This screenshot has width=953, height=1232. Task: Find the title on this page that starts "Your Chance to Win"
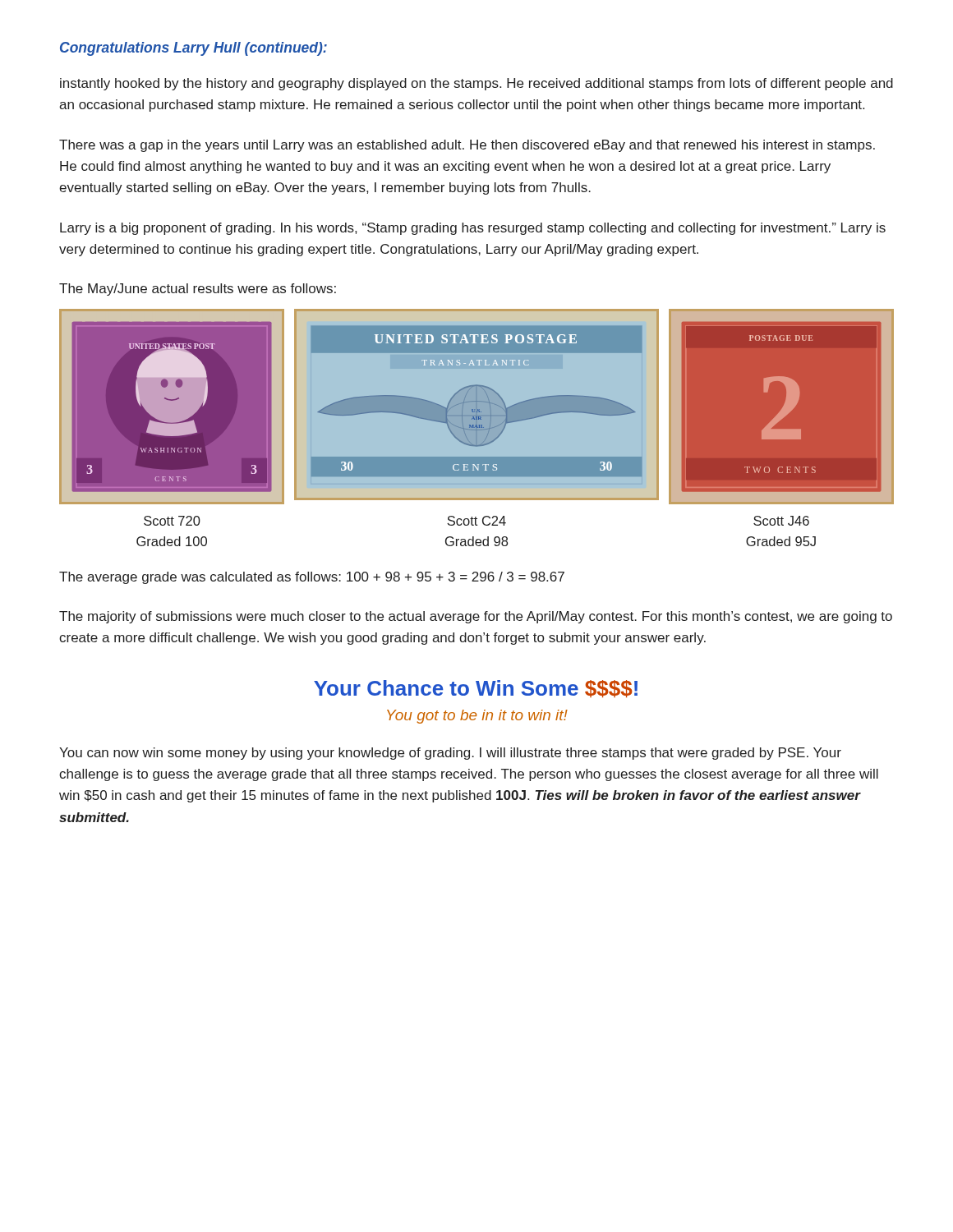coord(476,688)
